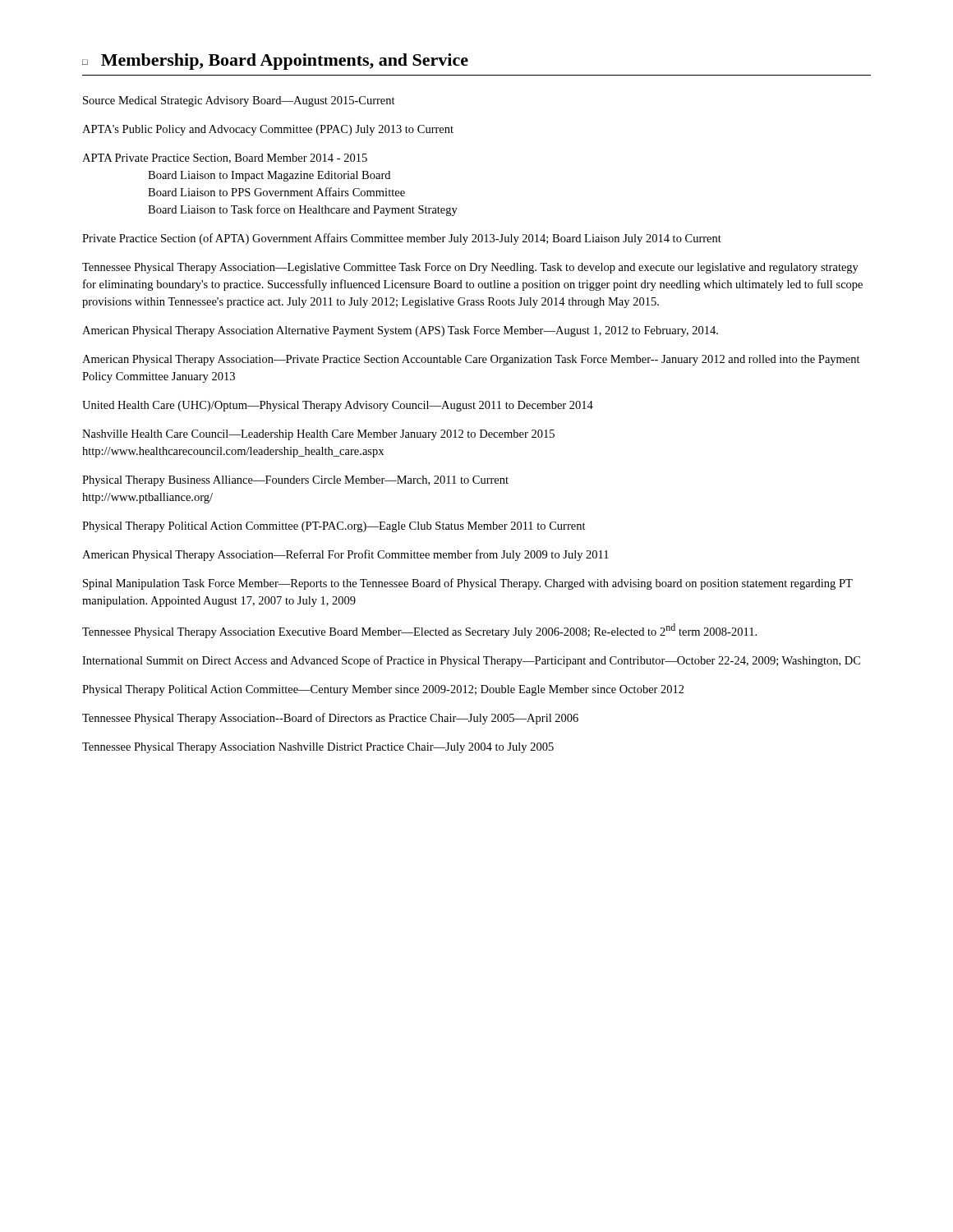This screenshot has height=1232, width=953.
Task: Click on the block starting "APTA Private Practice Section,"
Action: pos(225,159)
